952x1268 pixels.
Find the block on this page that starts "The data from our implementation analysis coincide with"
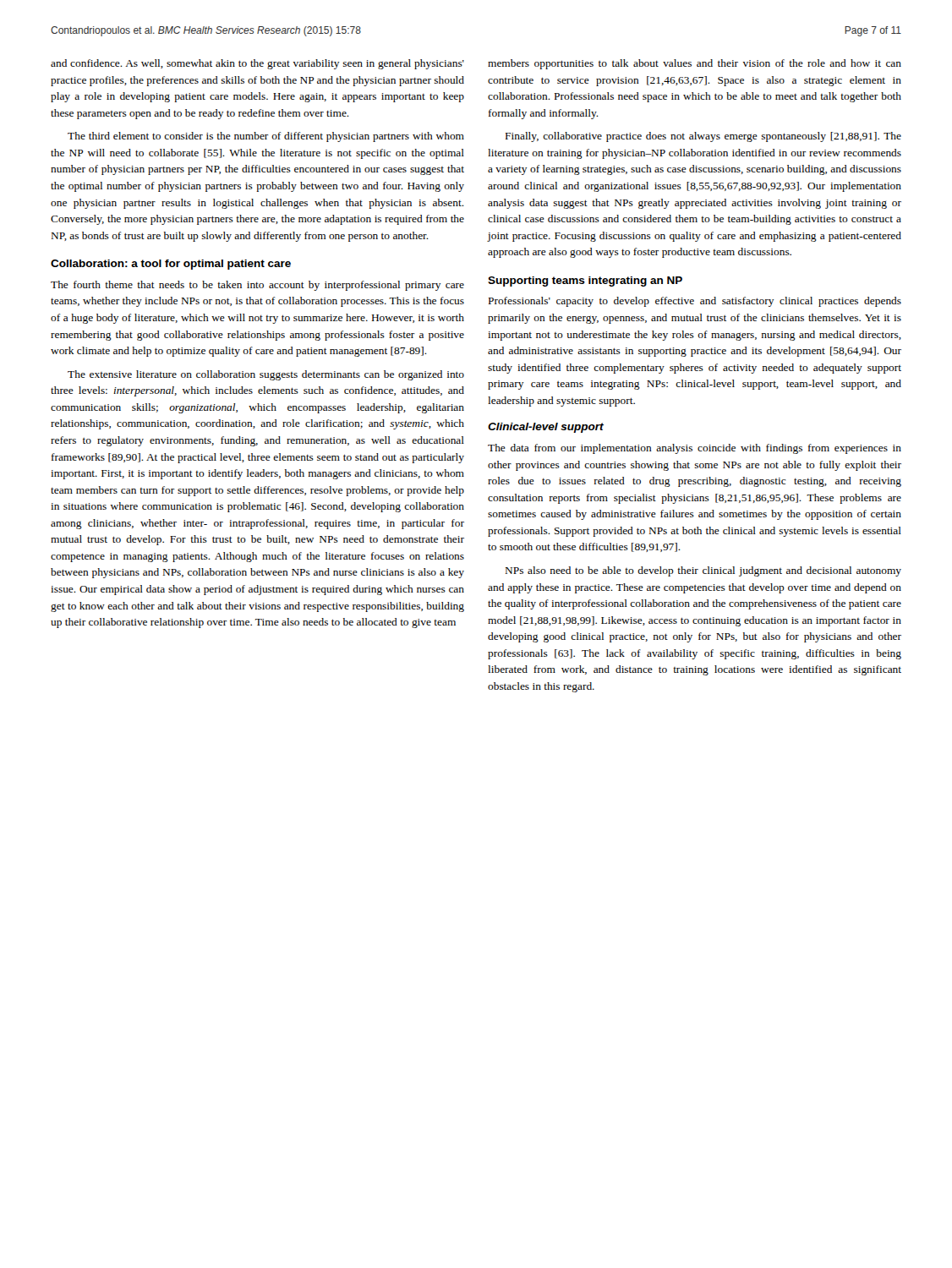tap(695, 567)
